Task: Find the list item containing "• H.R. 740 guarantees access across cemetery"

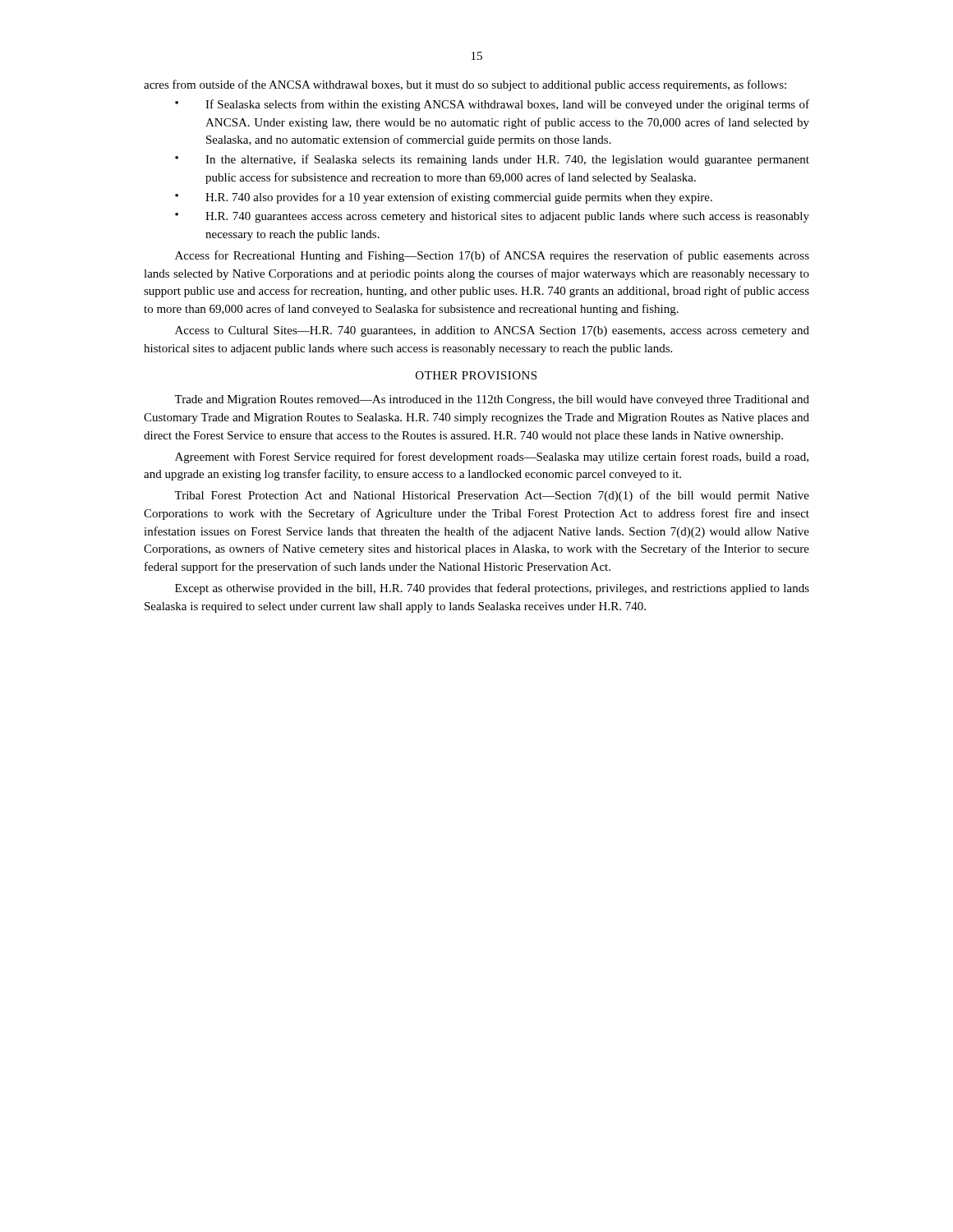Action: tap(476, 226)
